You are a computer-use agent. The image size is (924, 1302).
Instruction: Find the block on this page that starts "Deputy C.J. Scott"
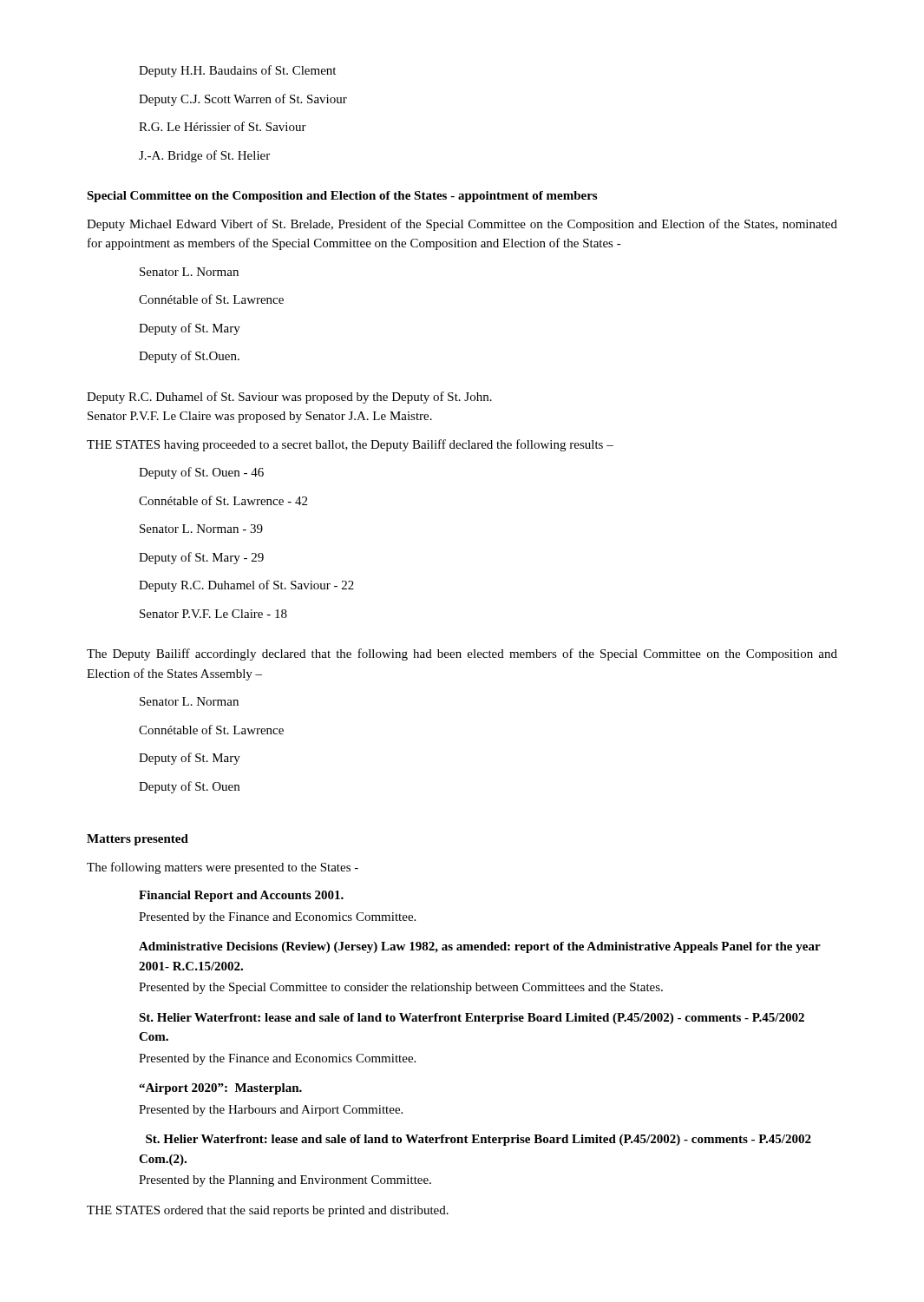pyautogui.click(x=243, y=100)
